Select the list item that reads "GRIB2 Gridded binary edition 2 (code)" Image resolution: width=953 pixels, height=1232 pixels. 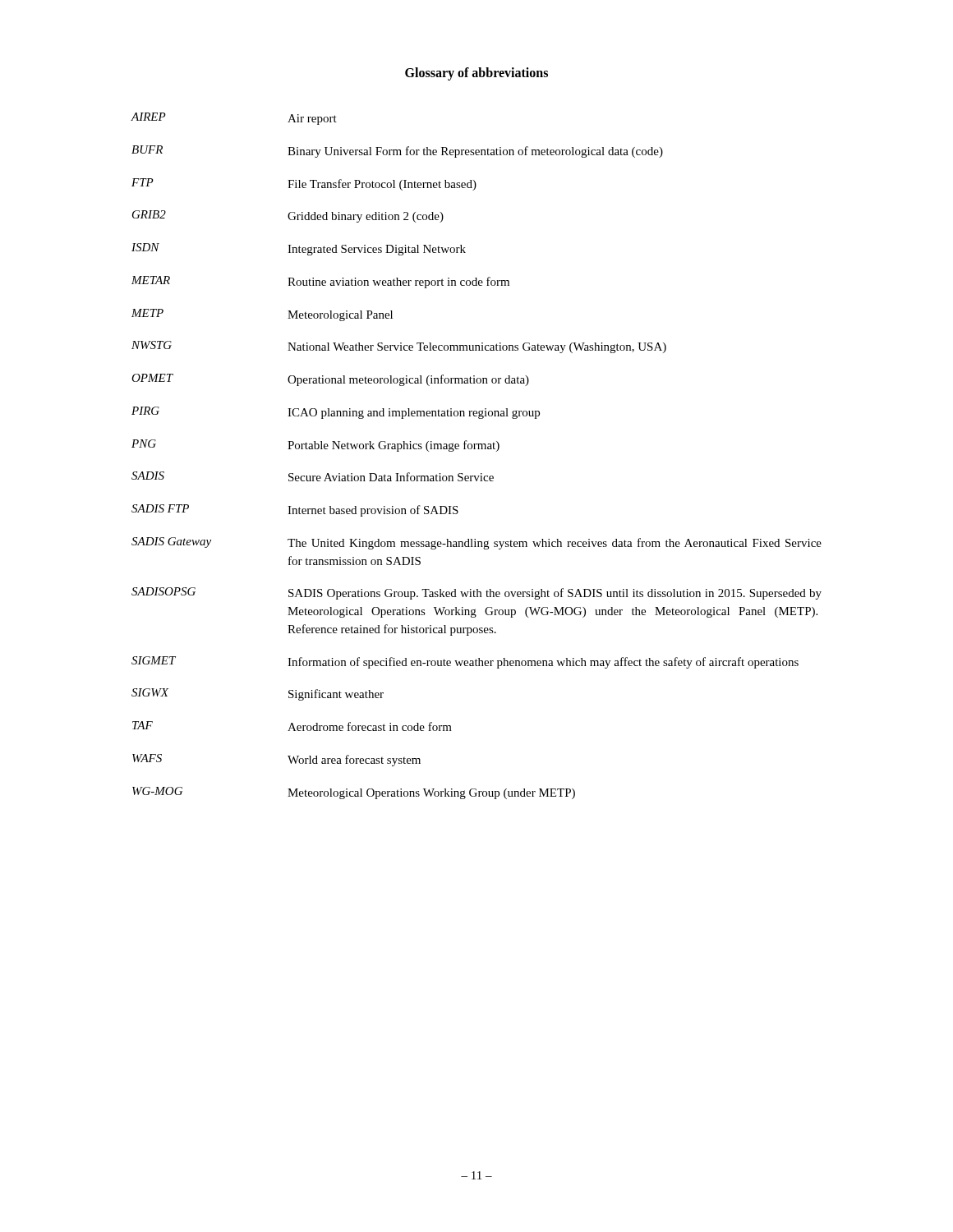pos(288,216)
